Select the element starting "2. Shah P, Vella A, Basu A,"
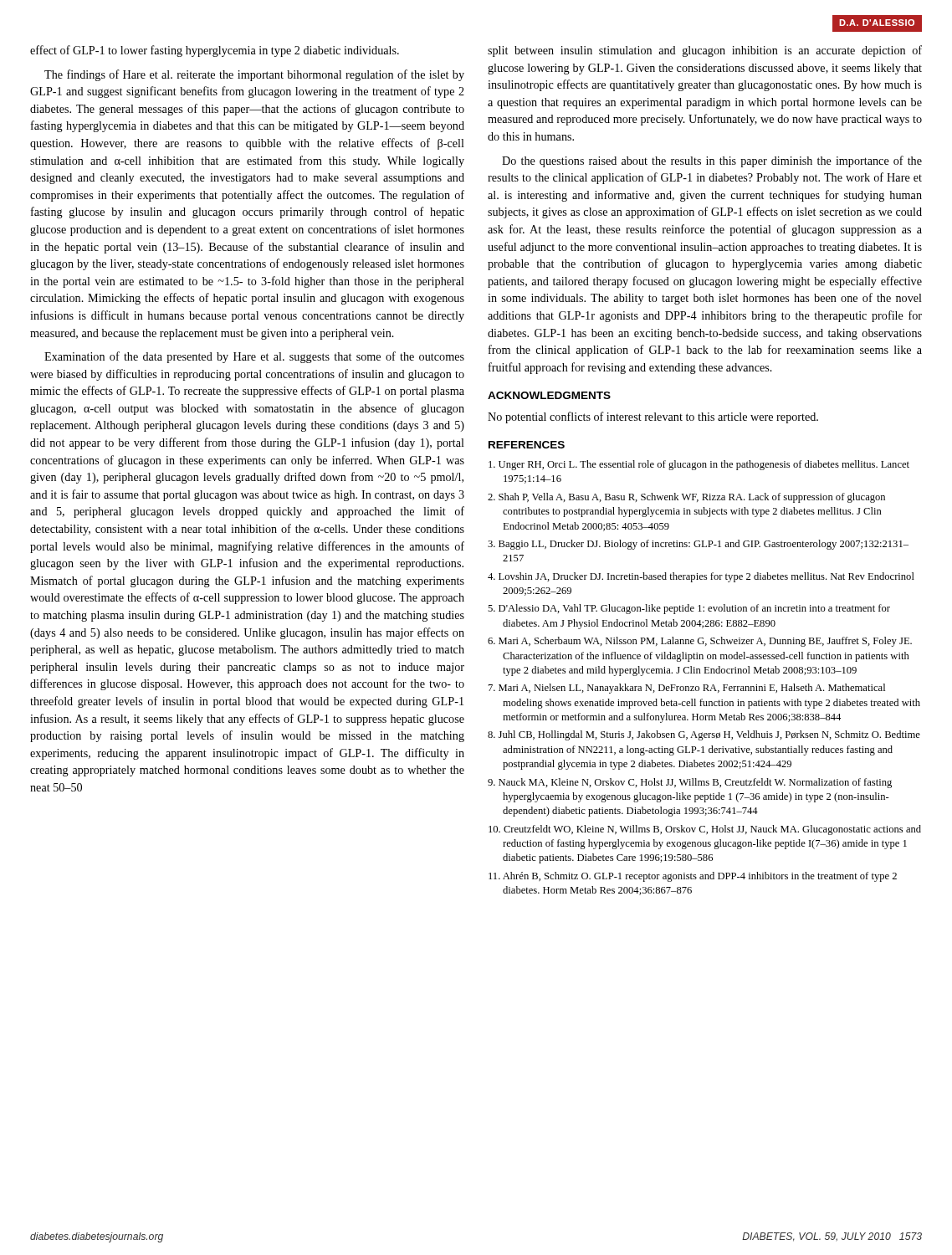This screenshot has height=1255, width=952. [x=687, y=511]
